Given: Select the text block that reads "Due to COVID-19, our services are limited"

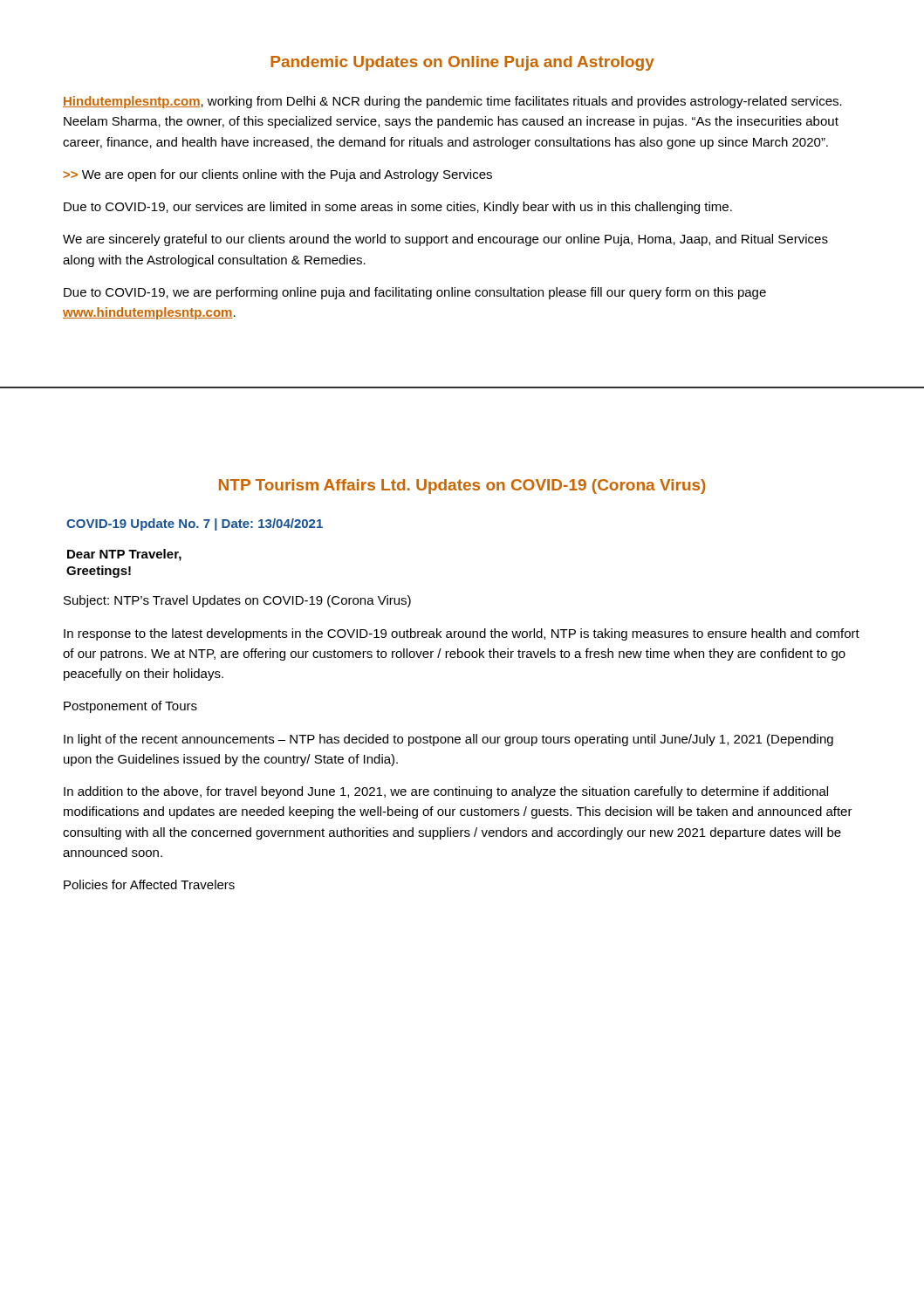Looking at the screenshot, I should [x=398, y=206].
